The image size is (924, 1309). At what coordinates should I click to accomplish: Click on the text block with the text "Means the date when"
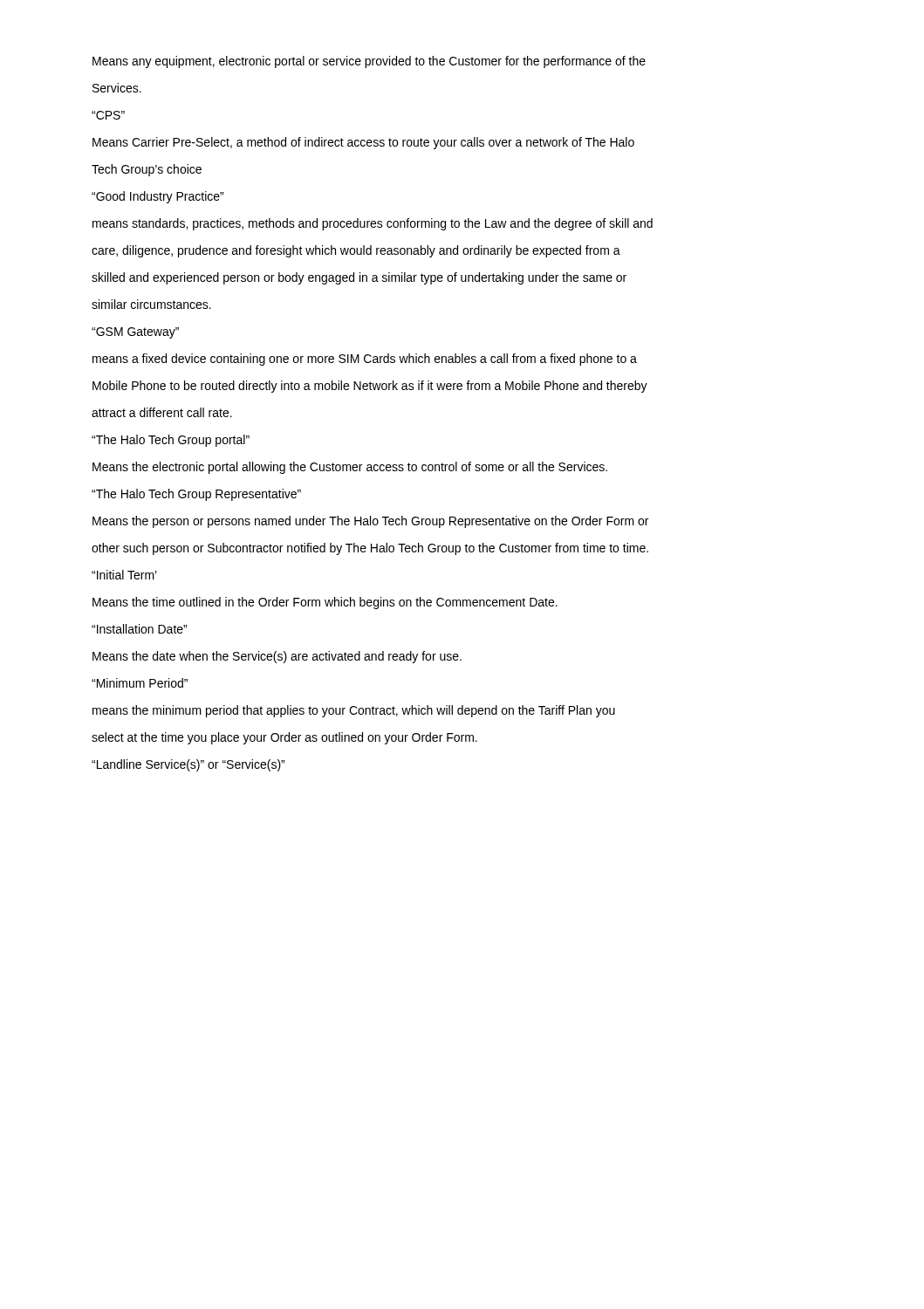[277, 656]
